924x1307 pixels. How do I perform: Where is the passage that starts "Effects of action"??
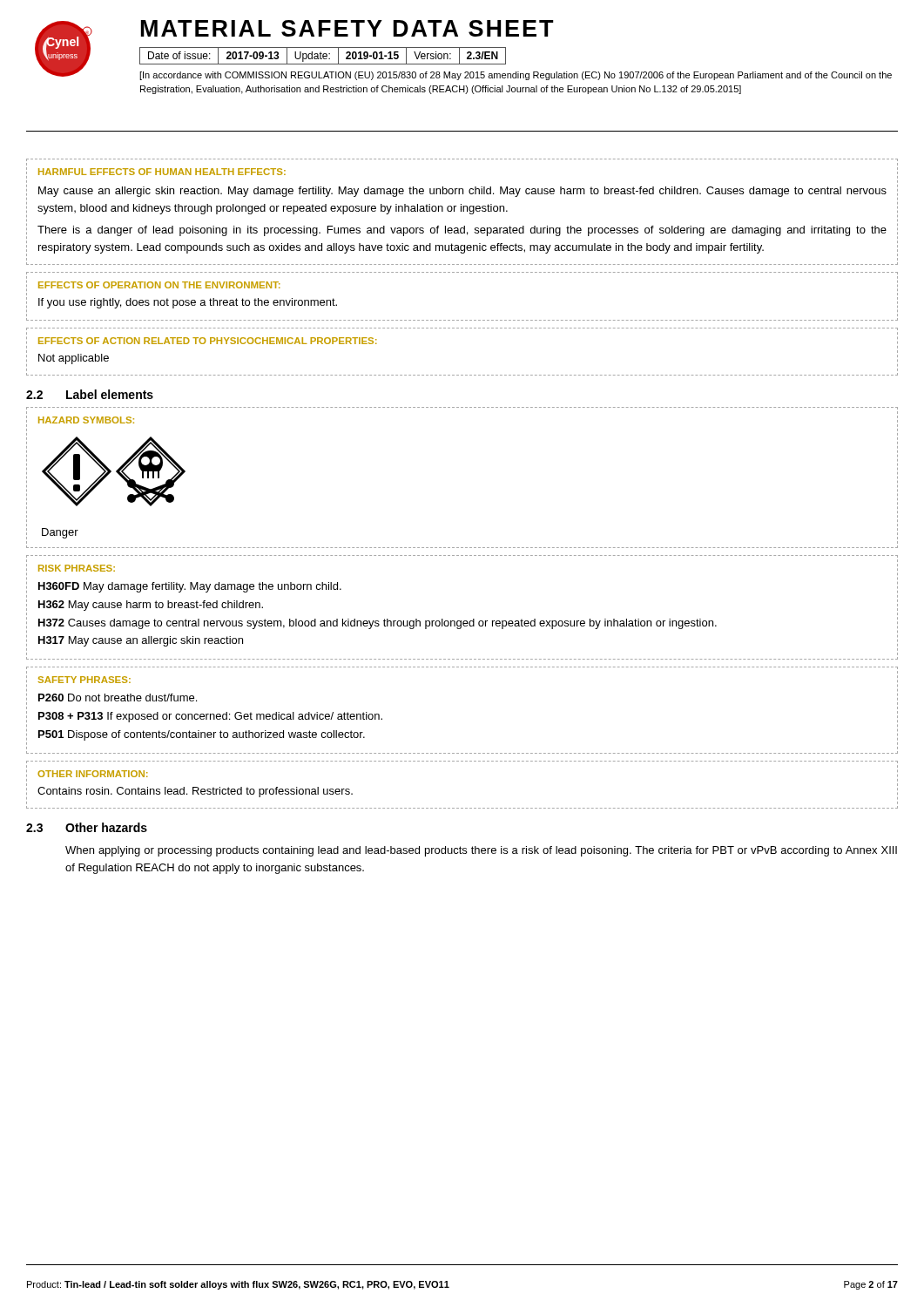(x=208, y=341)
